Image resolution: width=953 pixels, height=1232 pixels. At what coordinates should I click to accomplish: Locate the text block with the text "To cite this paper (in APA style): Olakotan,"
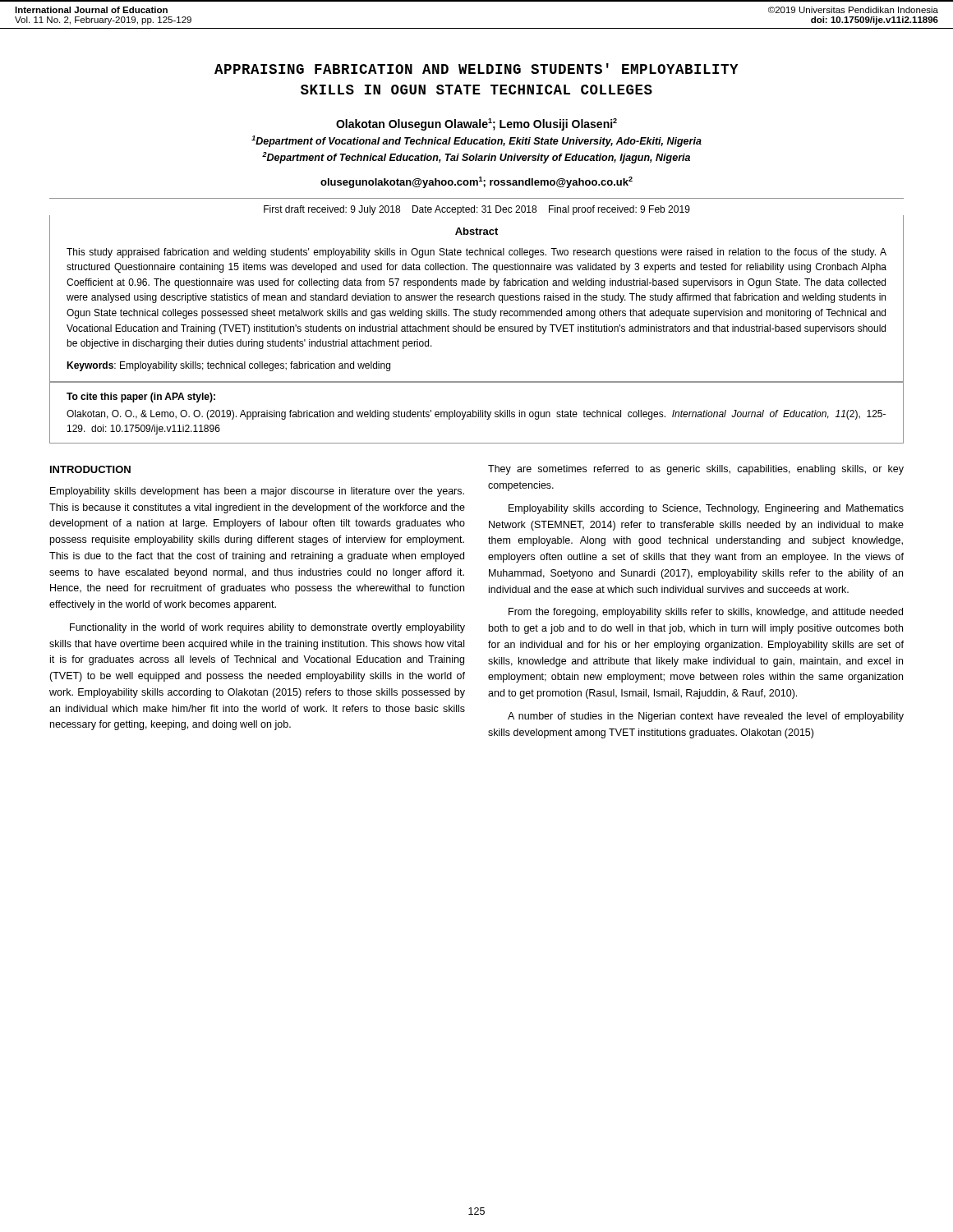pyautogui.click(x=476, y=412)
